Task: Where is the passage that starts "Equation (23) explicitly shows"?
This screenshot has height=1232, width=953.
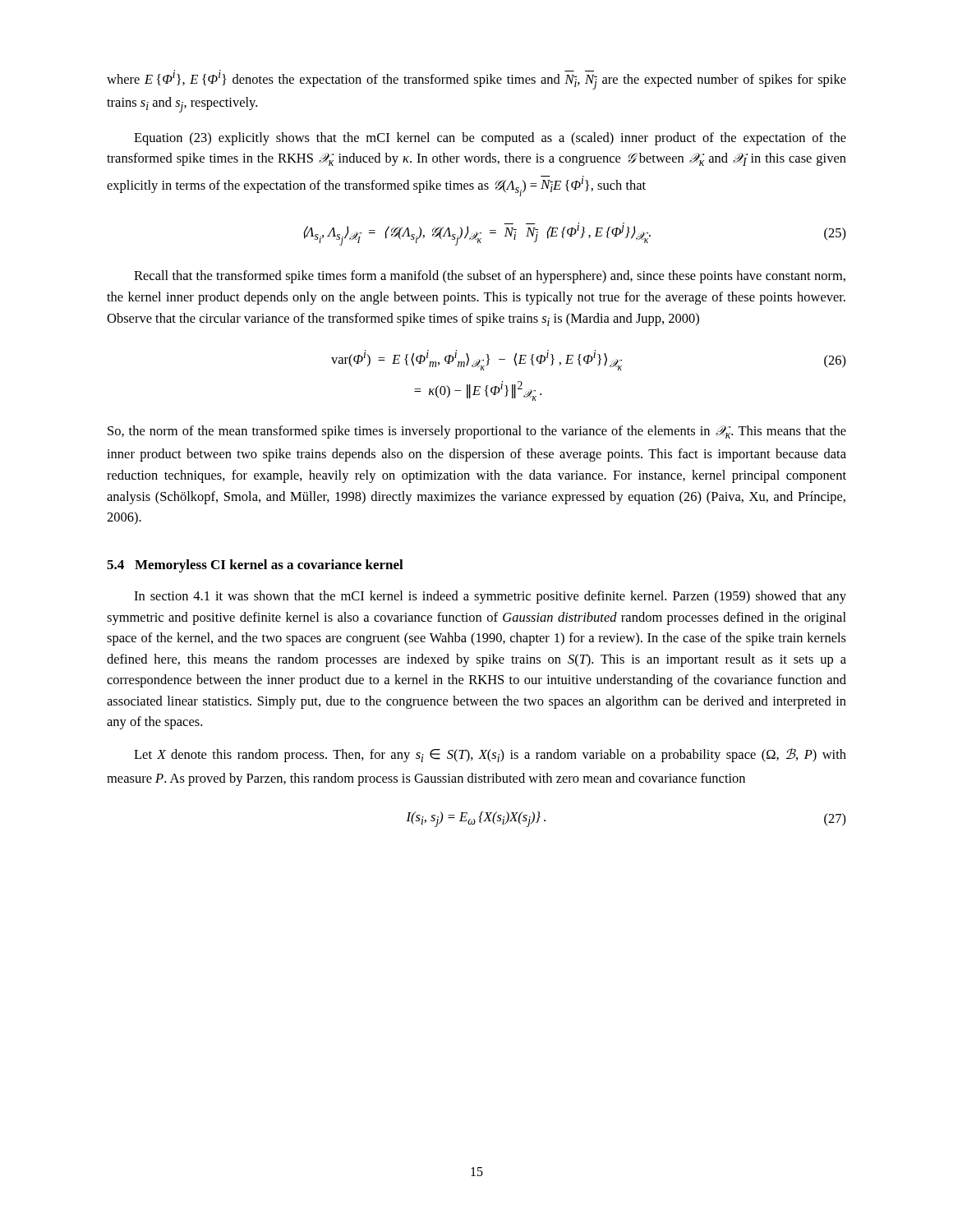Action: click(476, 163)
